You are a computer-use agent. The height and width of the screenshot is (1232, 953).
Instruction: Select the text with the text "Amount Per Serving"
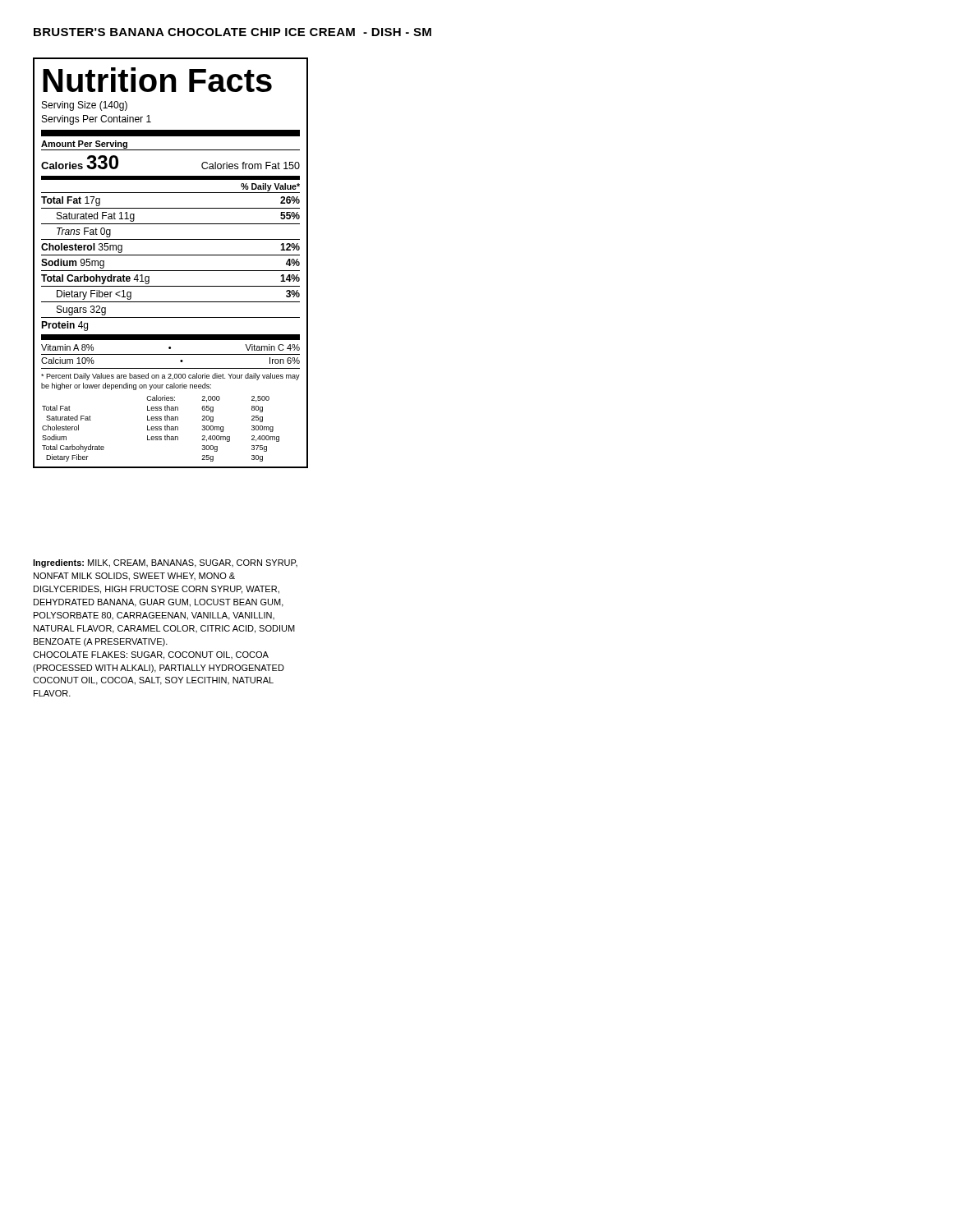[x=85, y=144]
